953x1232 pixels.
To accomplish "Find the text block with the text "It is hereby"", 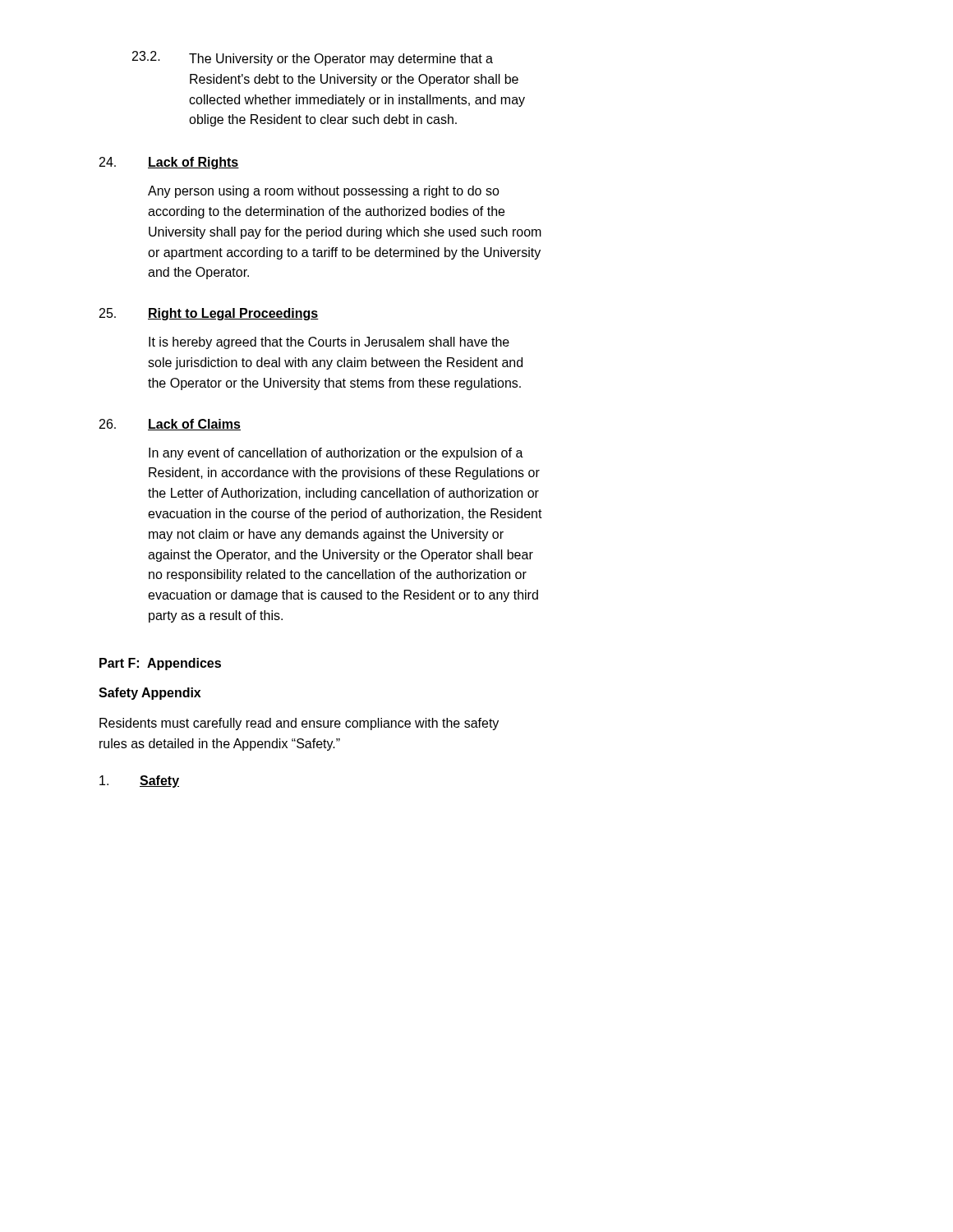I will 336,363.
